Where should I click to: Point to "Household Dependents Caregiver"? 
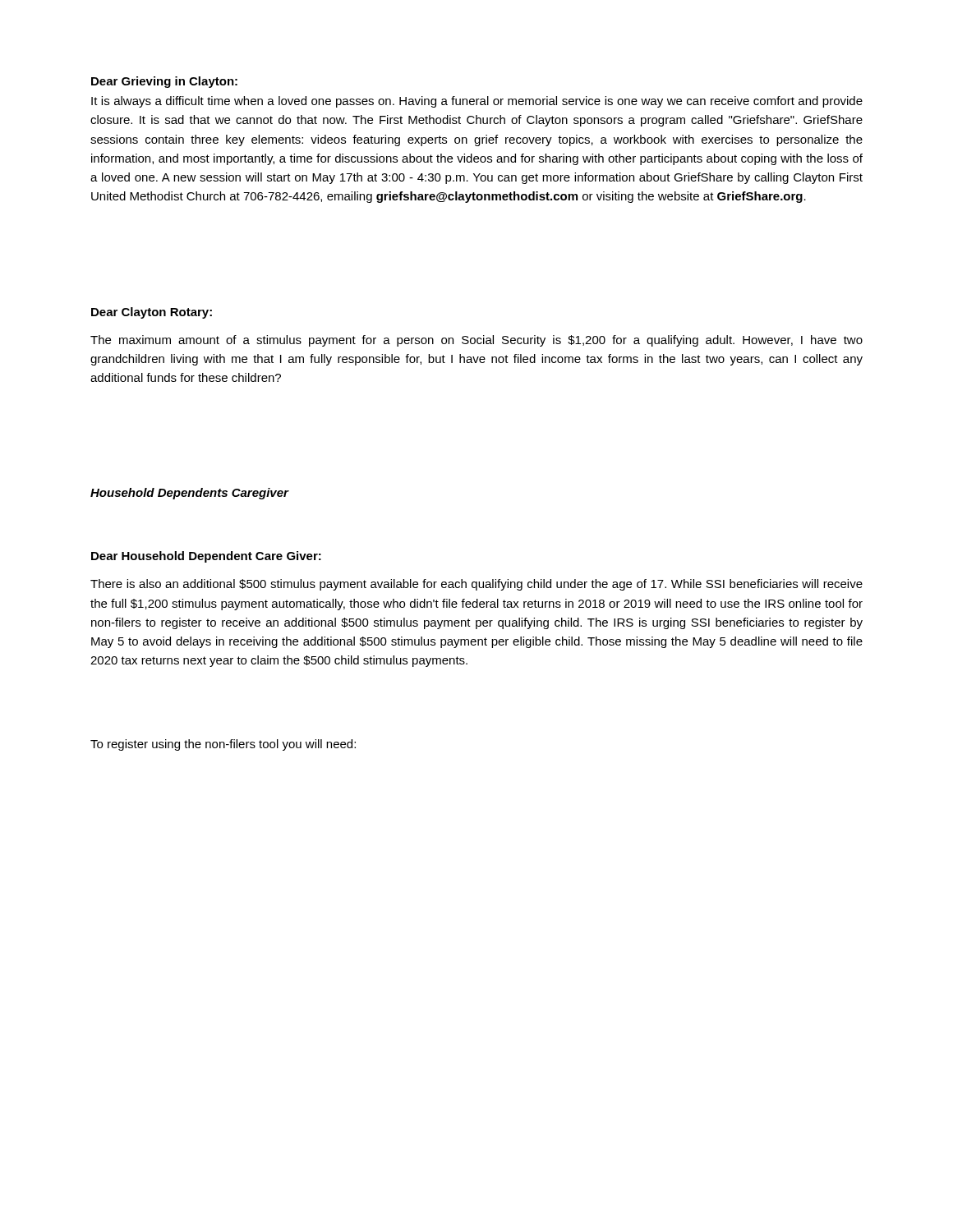point(189,493)
